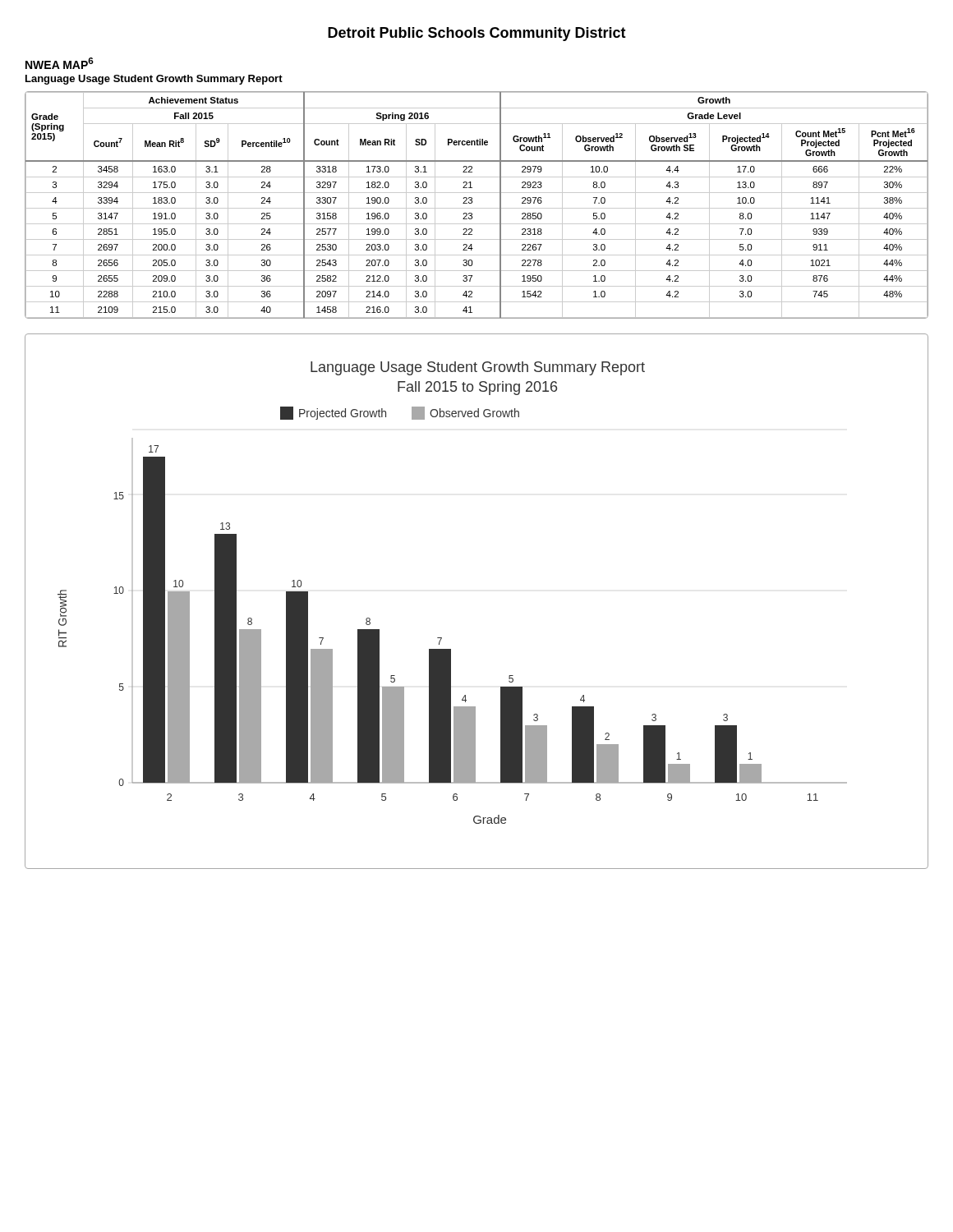
Task: Select the table that reads "Count 7"
Action: coord(476,205)
